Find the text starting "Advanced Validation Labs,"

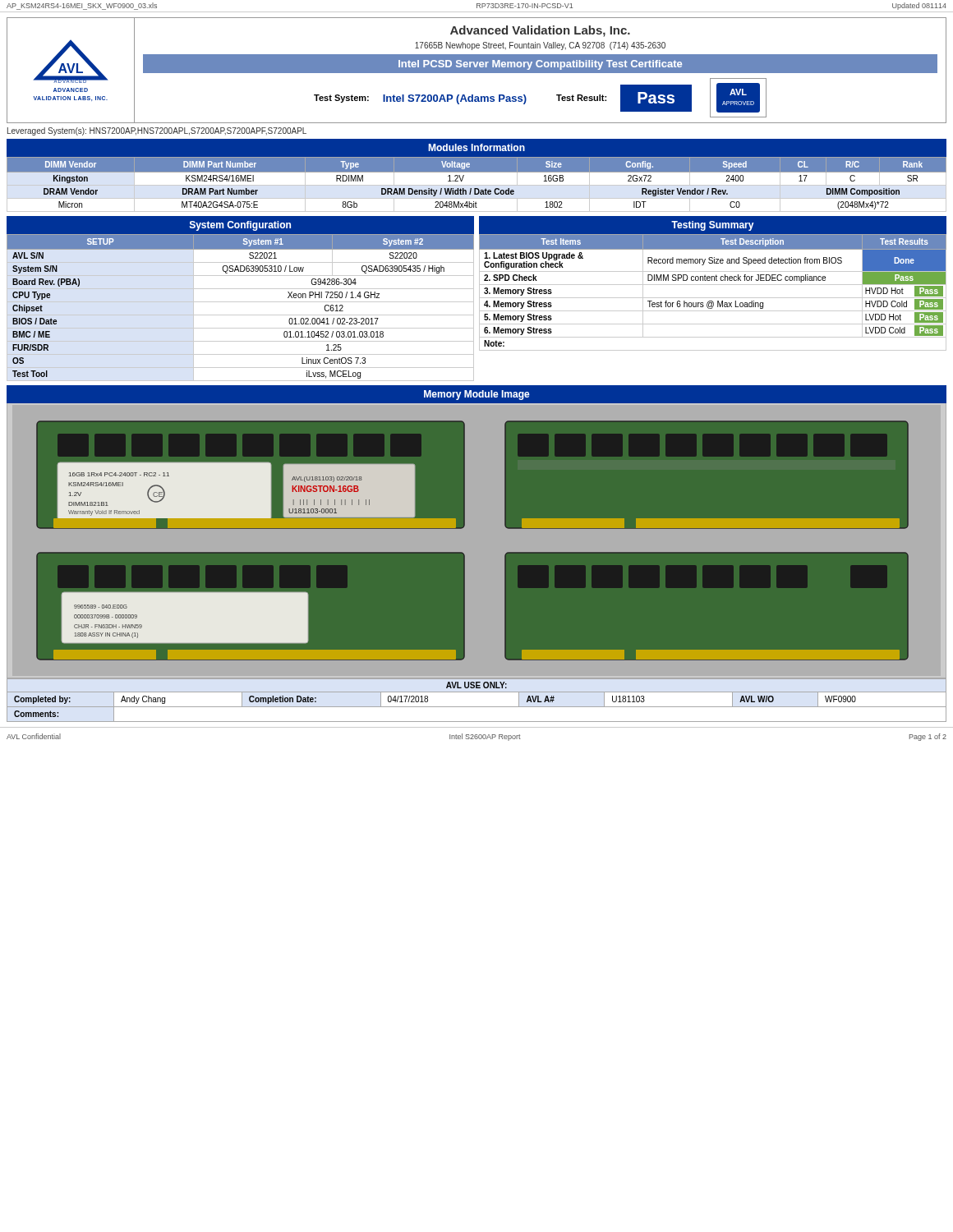point(540,37)
